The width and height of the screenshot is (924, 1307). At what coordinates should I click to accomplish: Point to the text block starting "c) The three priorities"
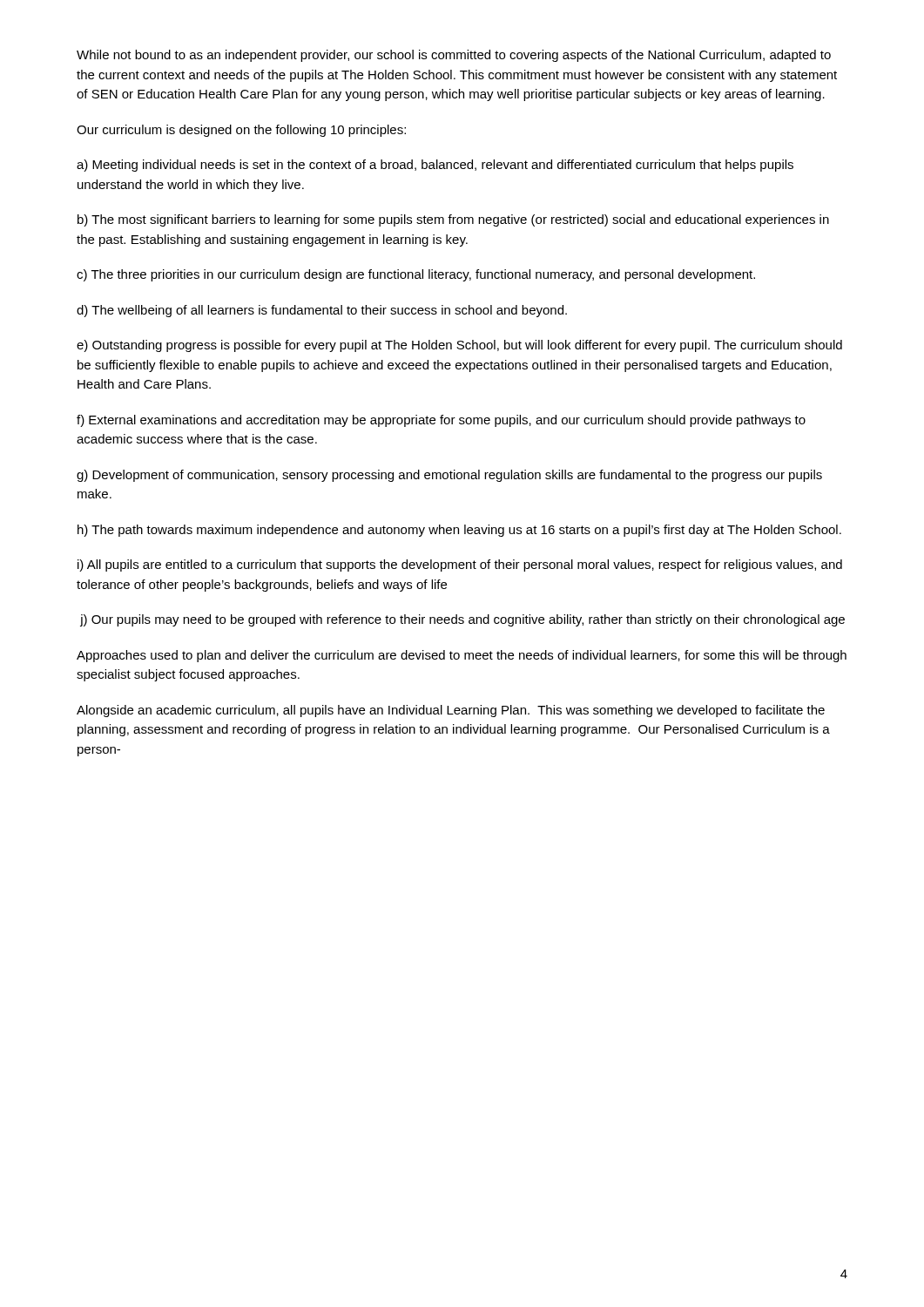pyautogui.click(x=416, y=274)
